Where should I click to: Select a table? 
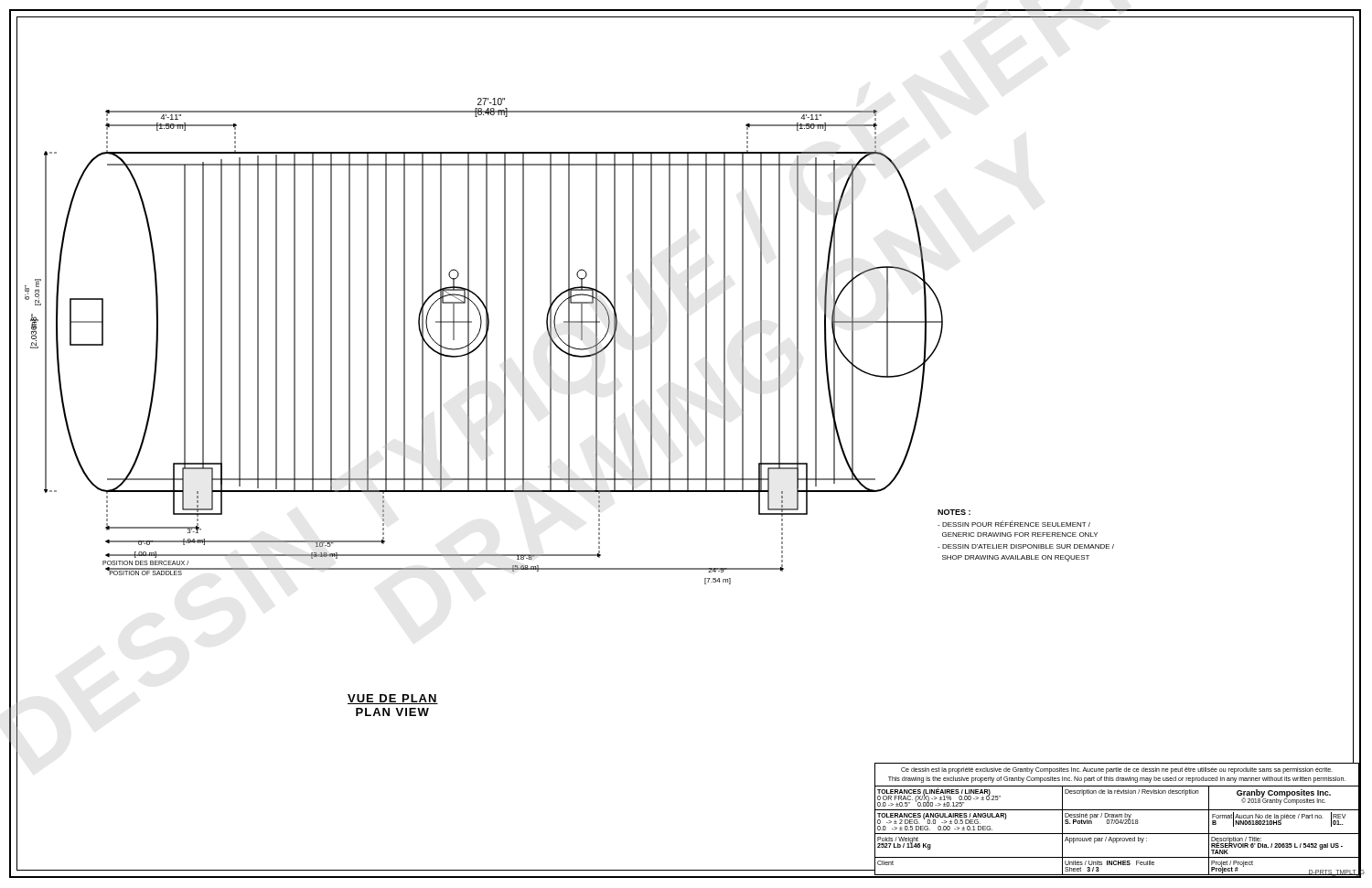point(1117,819)
